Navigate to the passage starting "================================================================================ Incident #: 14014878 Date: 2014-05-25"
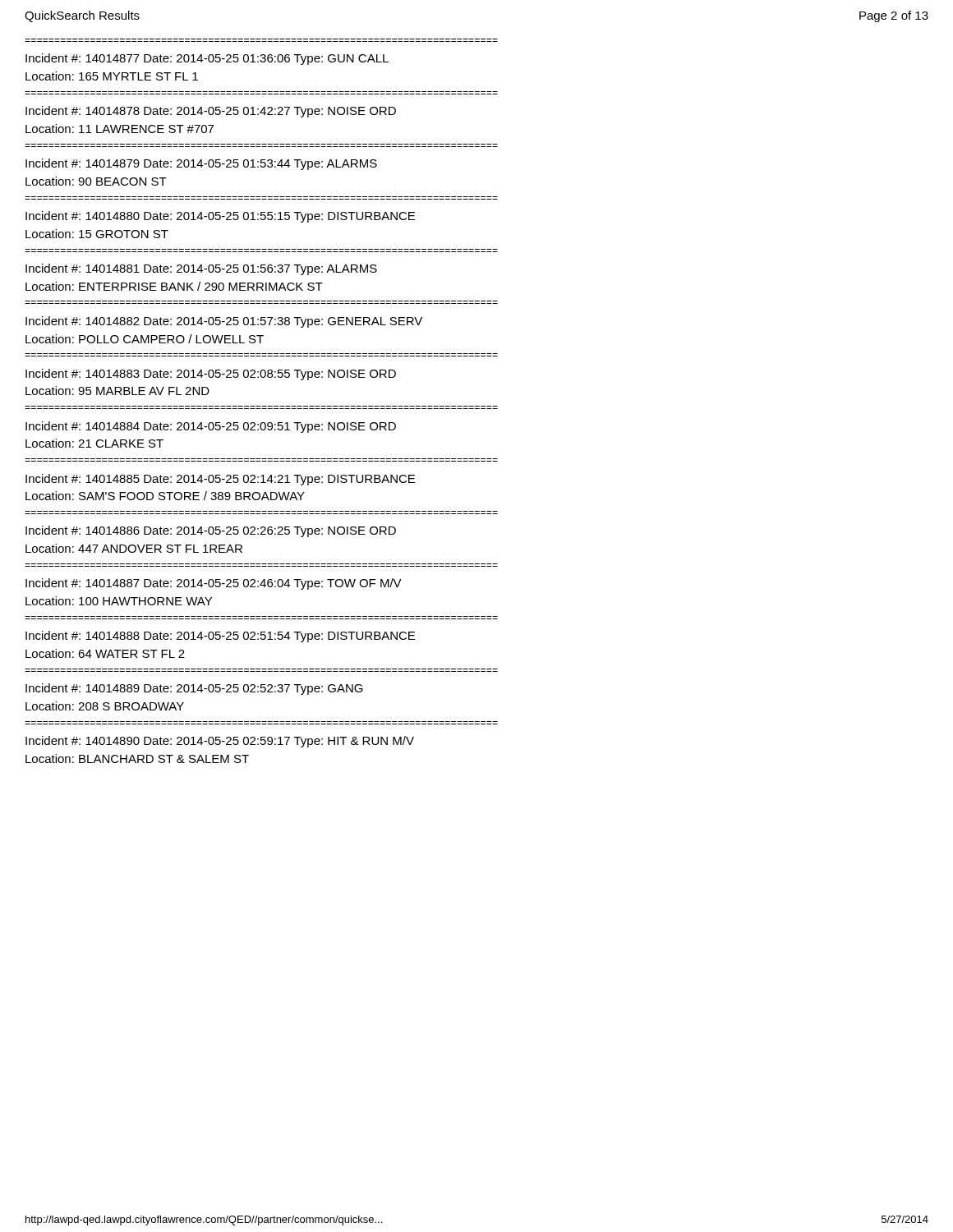 point(211,112)
